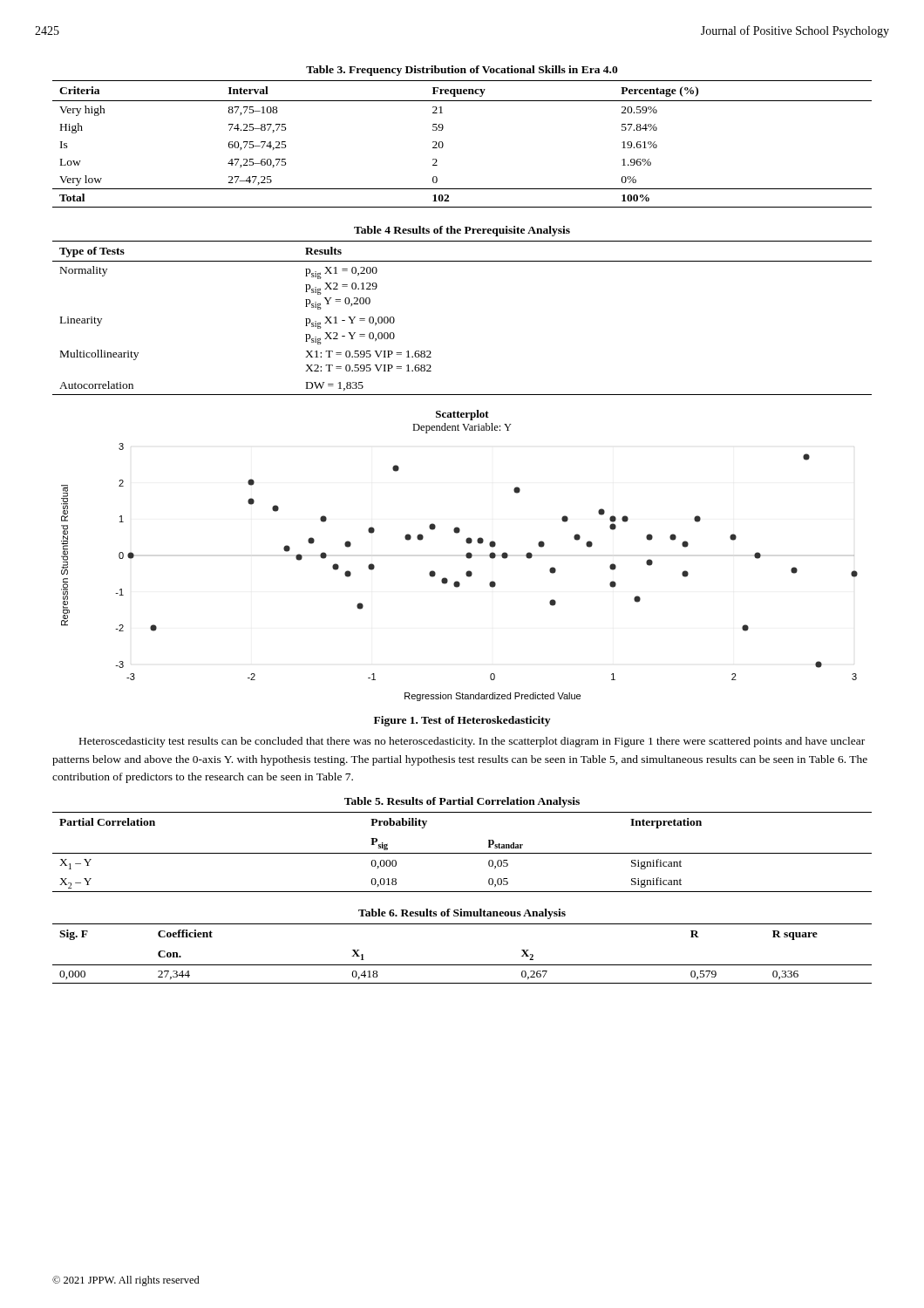Click on the table containing "X1: T = 0.595"
This screenshot has width=924, height=1308.
pyautogui.click(x=462, y=309)
